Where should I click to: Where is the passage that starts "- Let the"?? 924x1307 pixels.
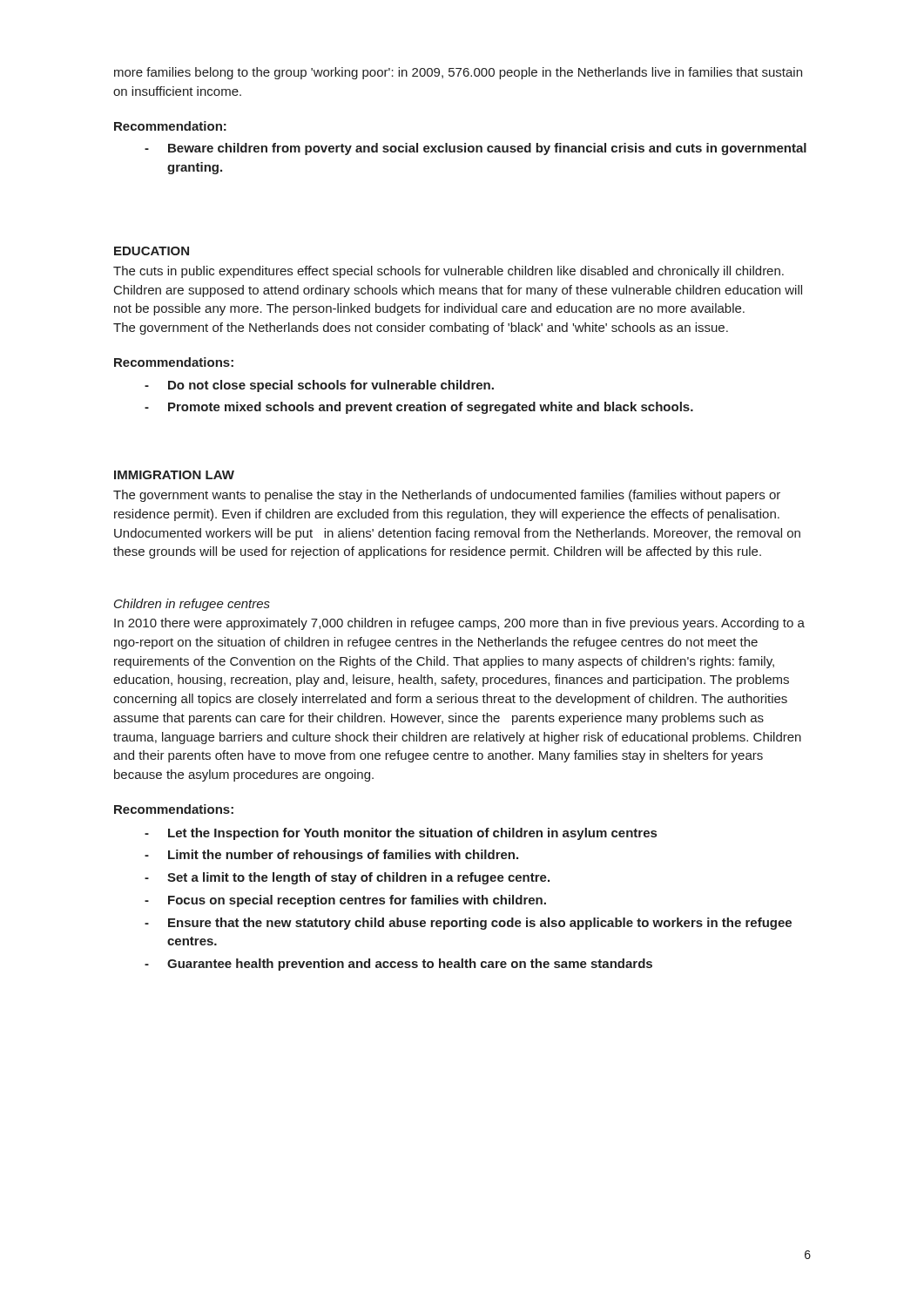tap(478, 832)
